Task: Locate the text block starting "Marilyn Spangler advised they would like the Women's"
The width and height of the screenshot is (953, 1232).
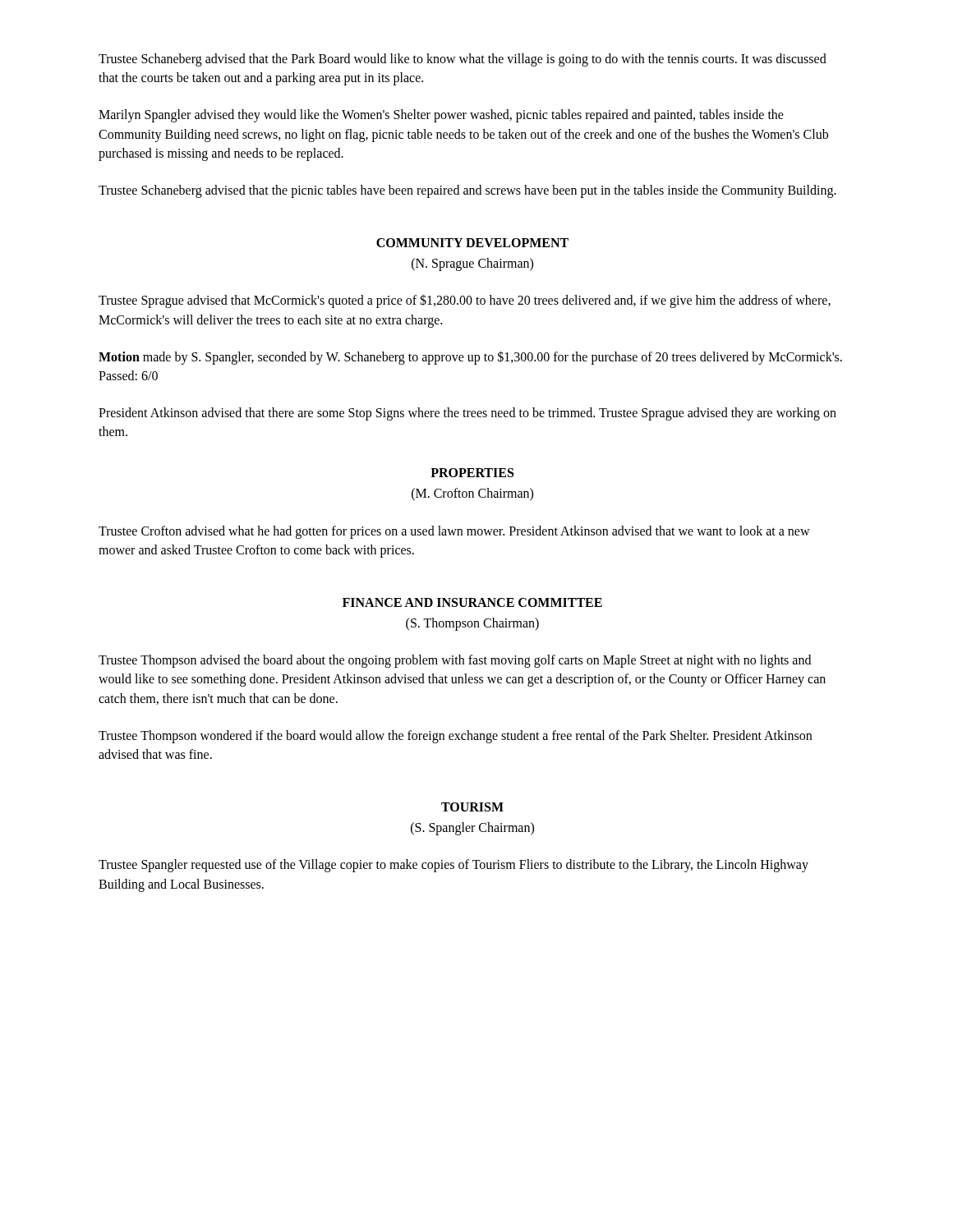Action: coord(464,134)
